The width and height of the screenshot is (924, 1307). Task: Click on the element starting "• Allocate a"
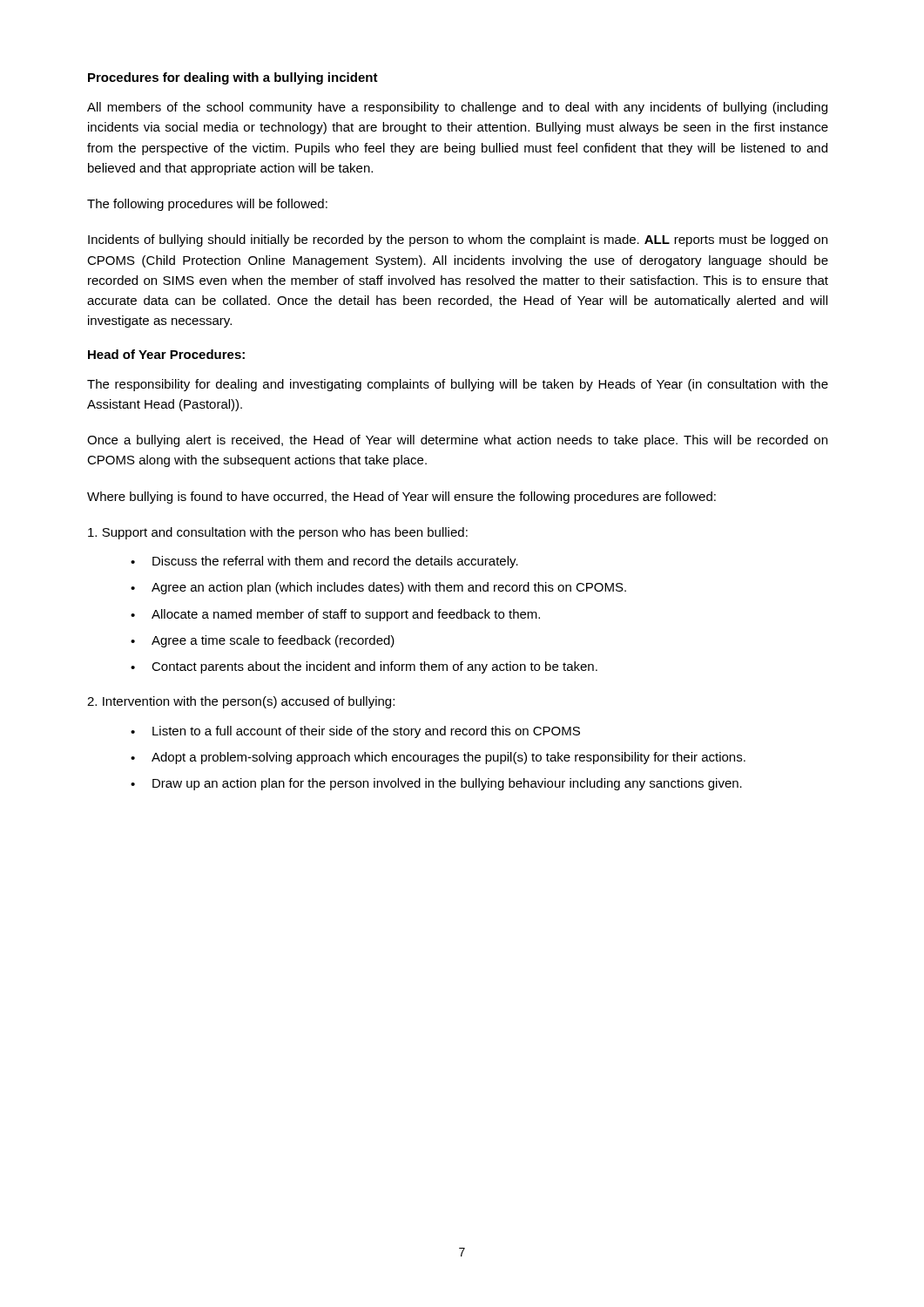479,614
